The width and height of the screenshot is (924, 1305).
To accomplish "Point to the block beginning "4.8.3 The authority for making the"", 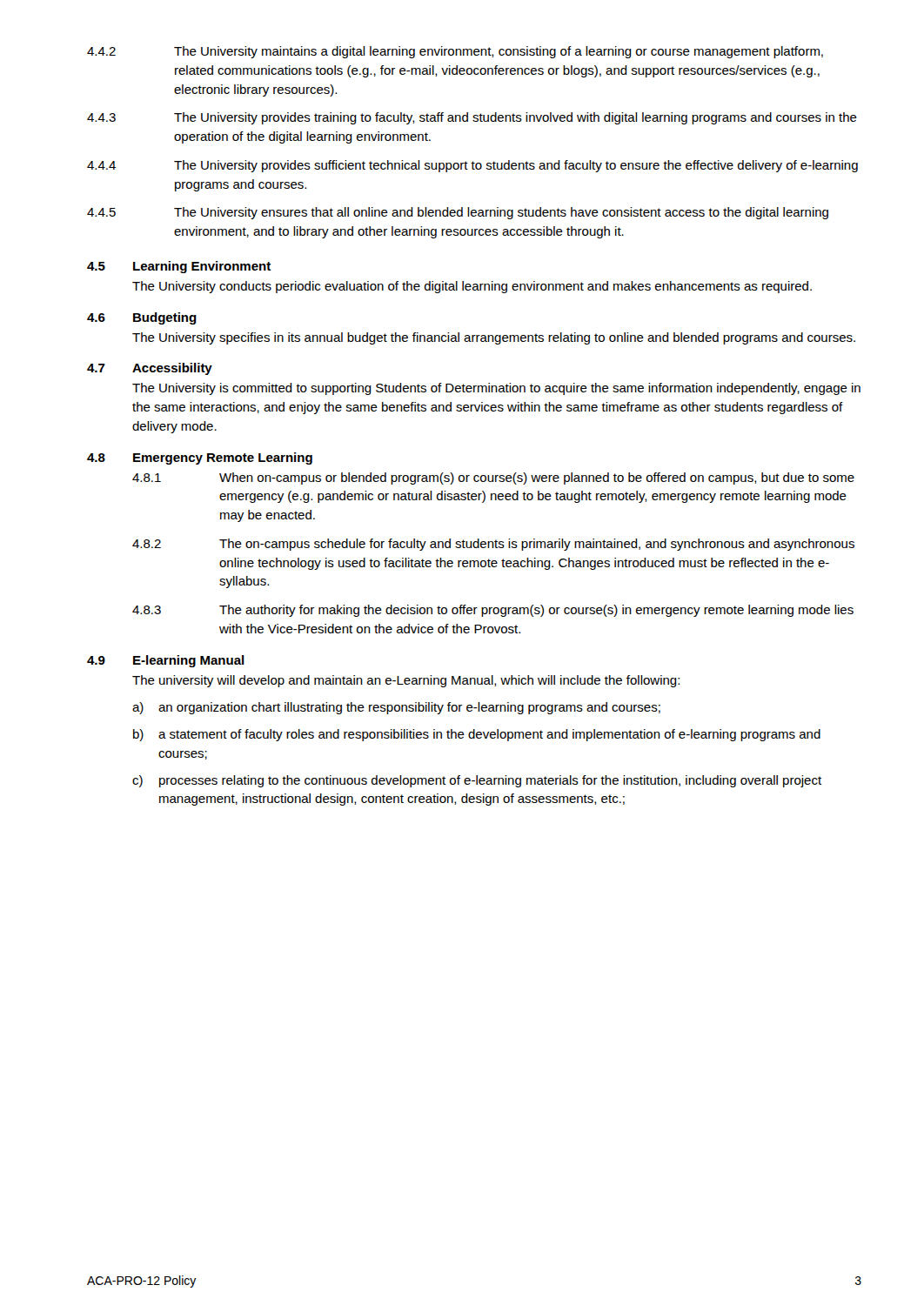I will (x=497, y=619).
